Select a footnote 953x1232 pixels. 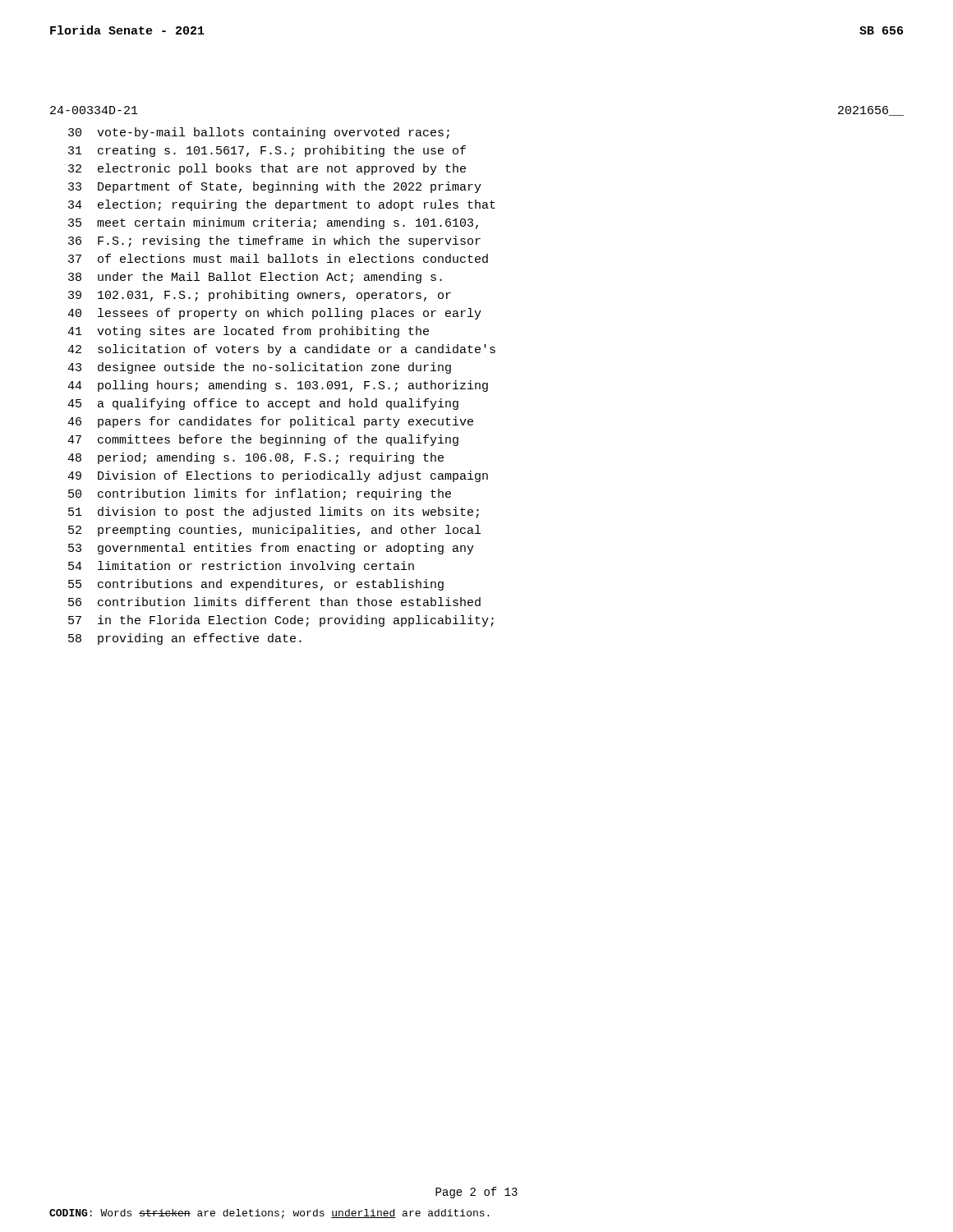pos(270,1214)
